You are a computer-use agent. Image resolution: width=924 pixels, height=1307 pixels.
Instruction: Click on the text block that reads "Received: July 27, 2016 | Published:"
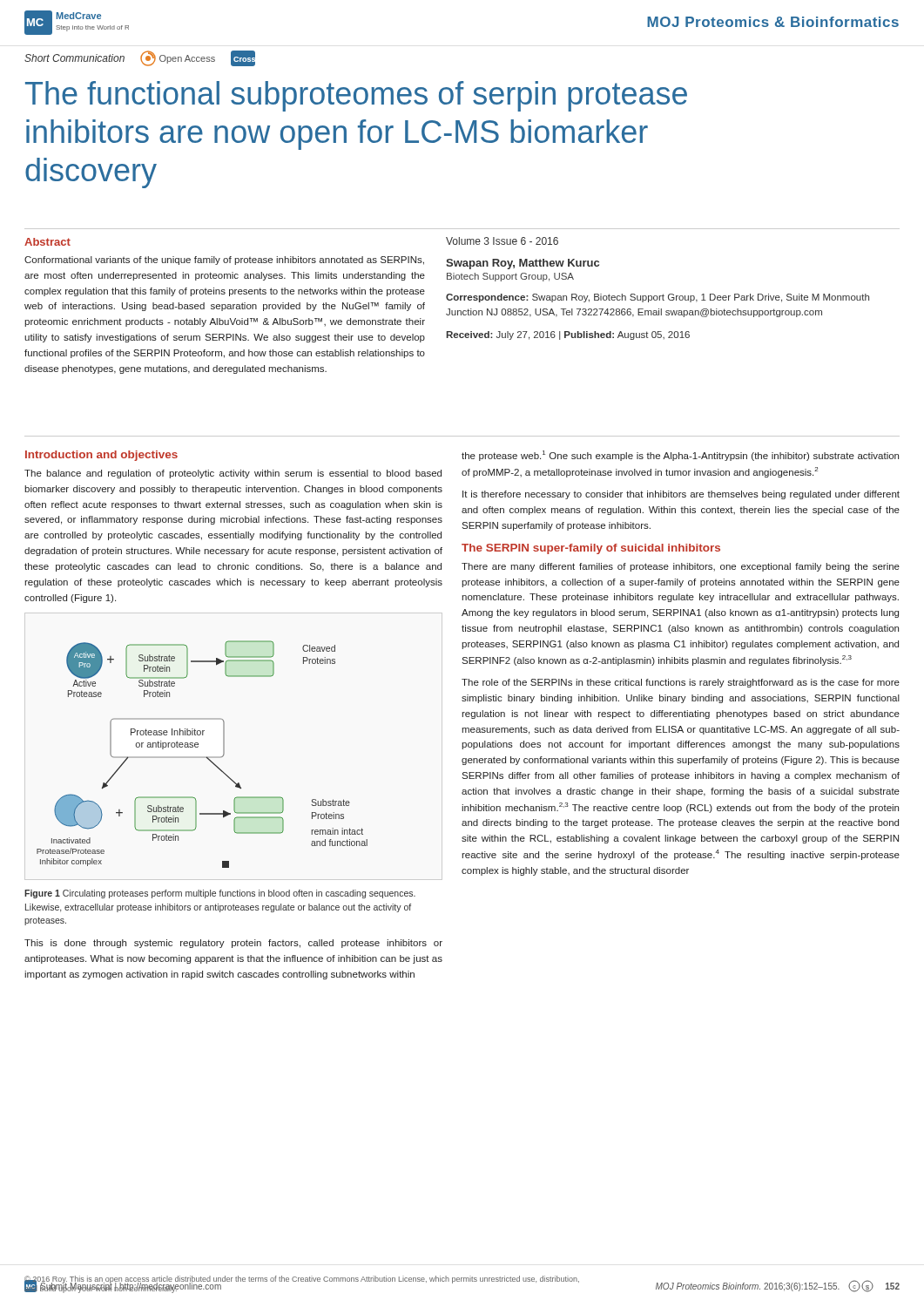point(568,334)
